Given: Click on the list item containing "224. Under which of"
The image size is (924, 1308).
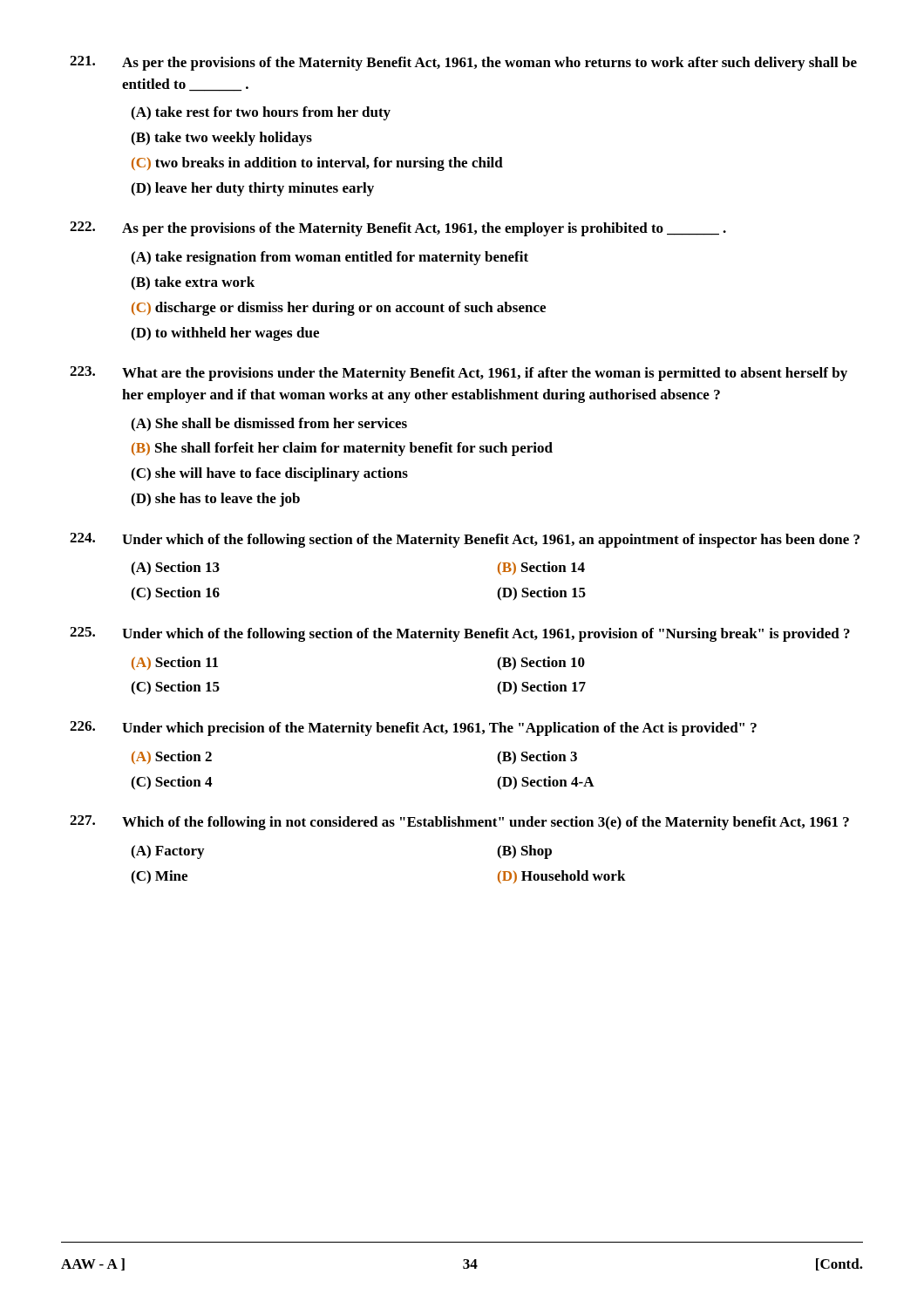Looking at the screenshot, I should coord(465,540).
